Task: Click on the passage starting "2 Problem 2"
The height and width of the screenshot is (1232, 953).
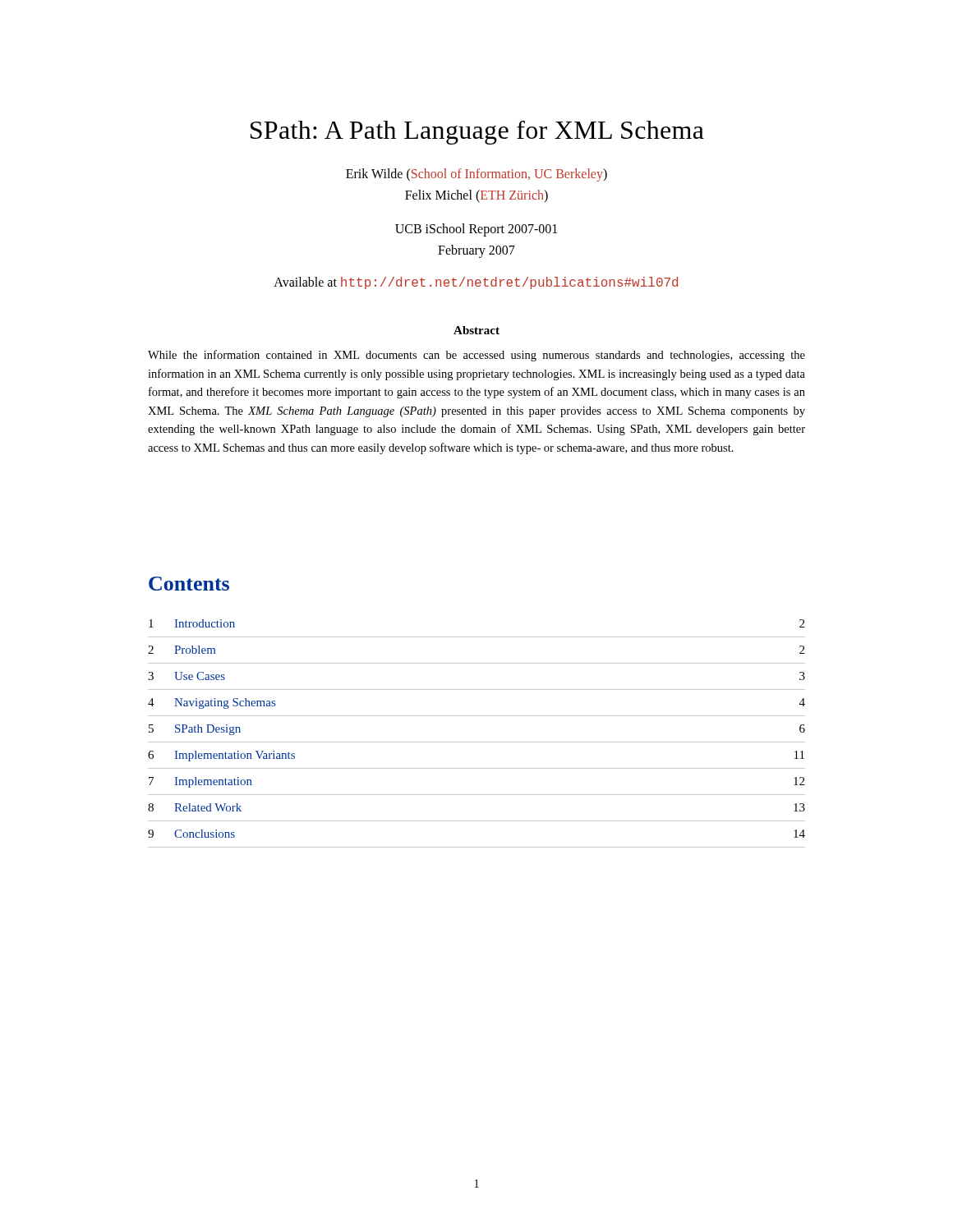Action: tap(194, 648)
